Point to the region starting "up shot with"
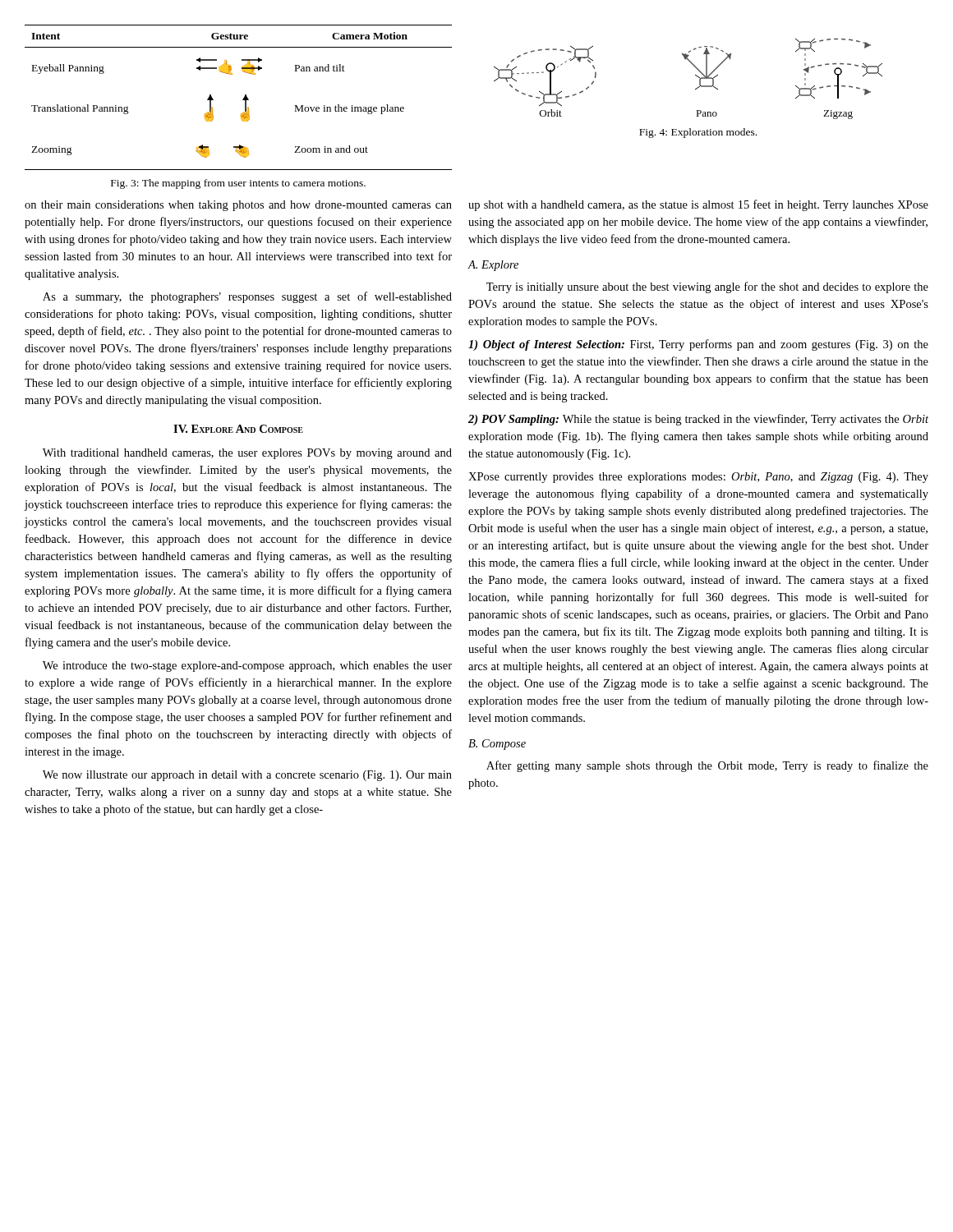The height and width of the screenshot is (1232, 953). tap(698, 222)
